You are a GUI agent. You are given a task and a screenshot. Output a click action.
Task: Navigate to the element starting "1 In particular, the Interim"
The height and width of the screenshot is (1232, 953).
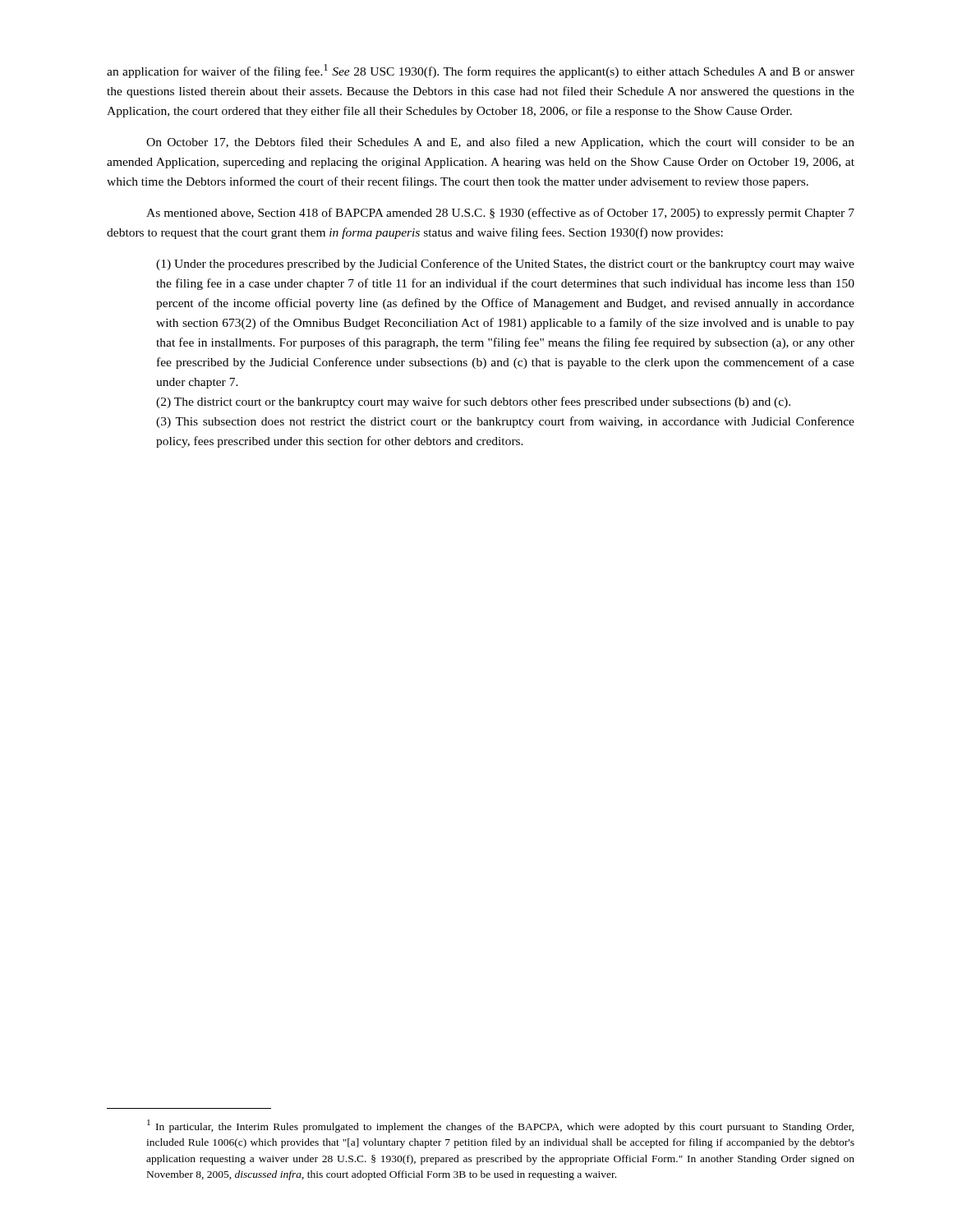[500, 1149]
